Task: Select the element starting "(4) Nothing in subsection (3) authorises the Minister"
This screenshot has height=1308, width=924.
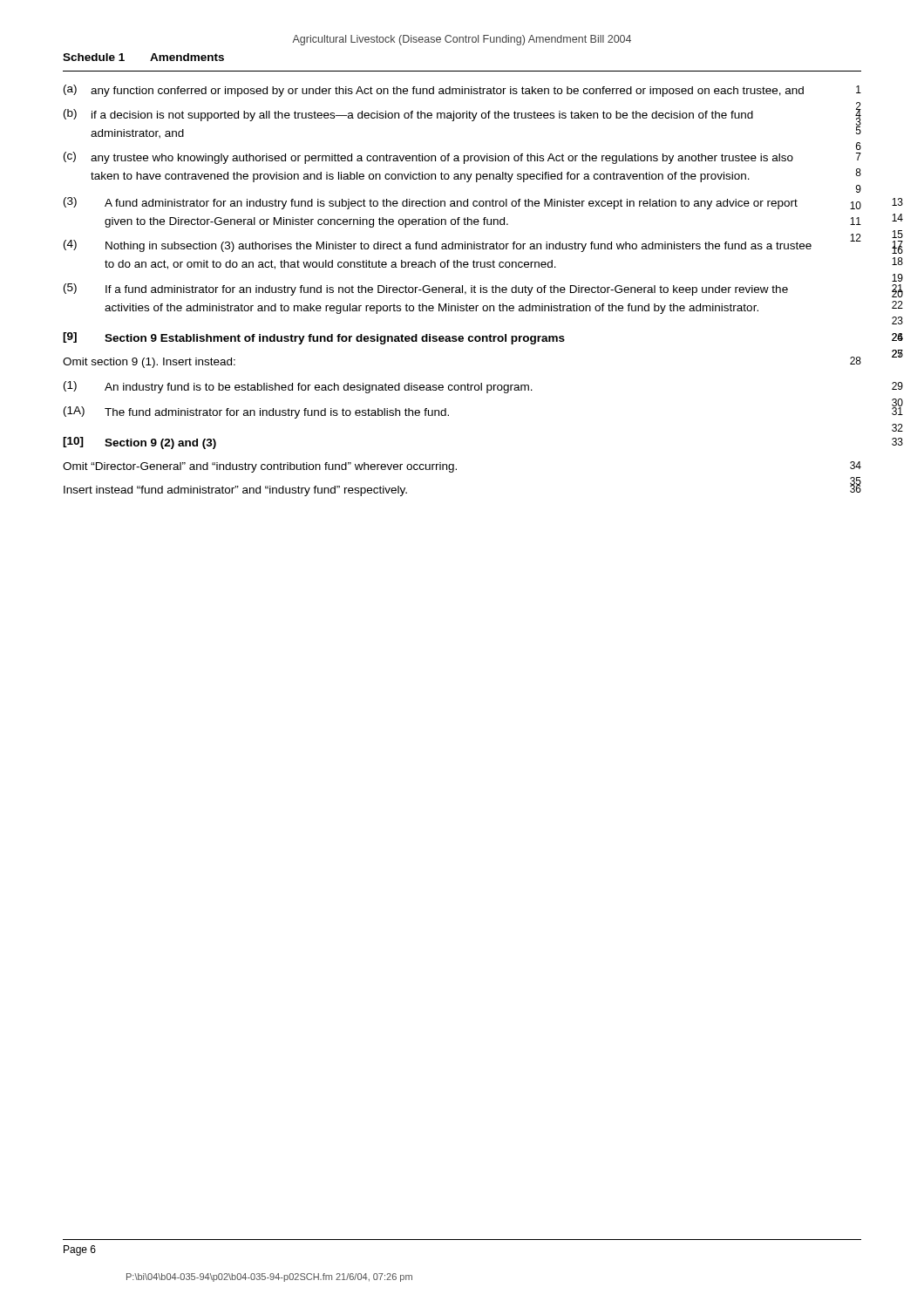Action: (462, 256)
